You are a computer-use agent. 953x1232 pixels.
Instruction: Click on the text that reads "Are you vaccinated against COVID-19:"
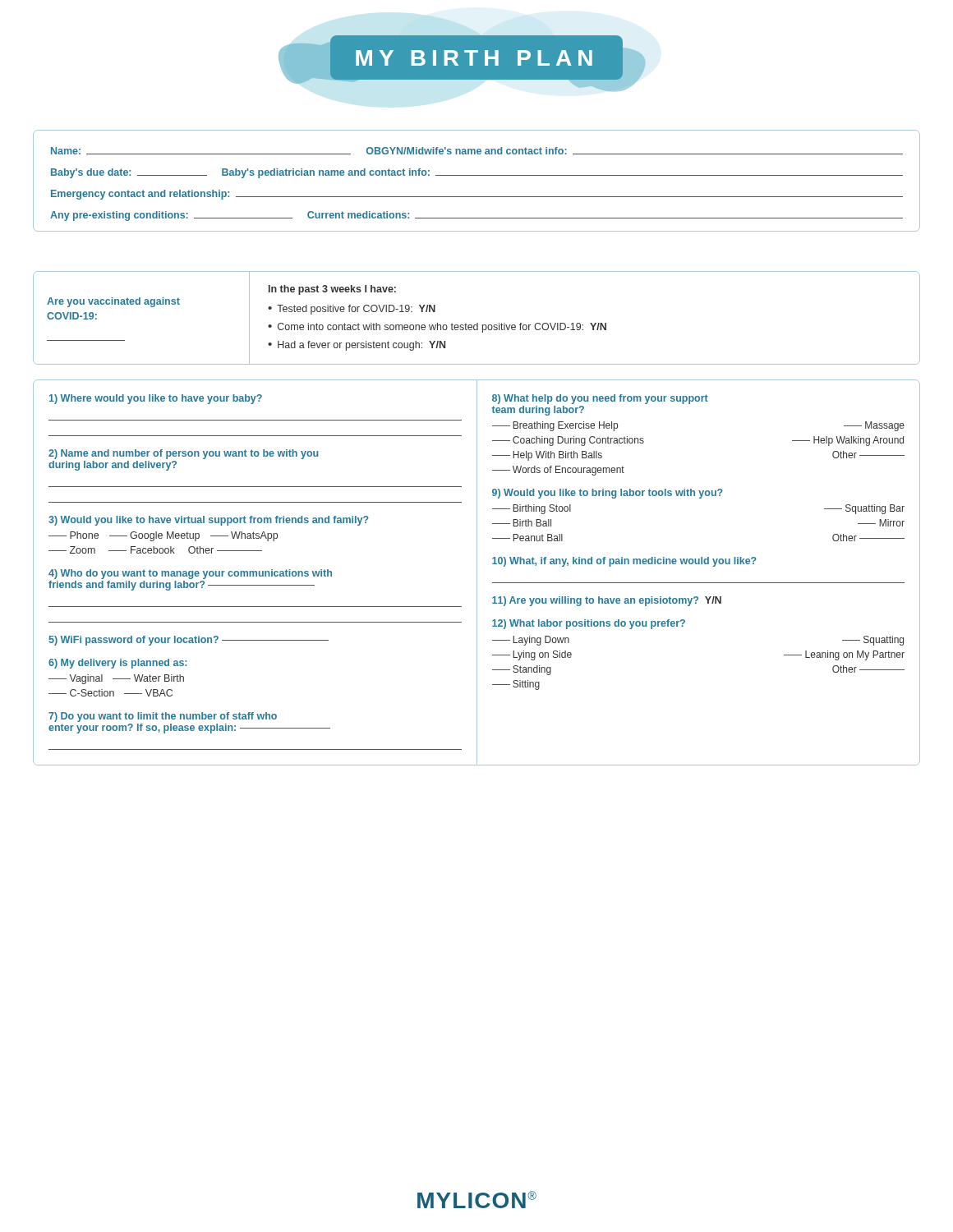[113, 302]
